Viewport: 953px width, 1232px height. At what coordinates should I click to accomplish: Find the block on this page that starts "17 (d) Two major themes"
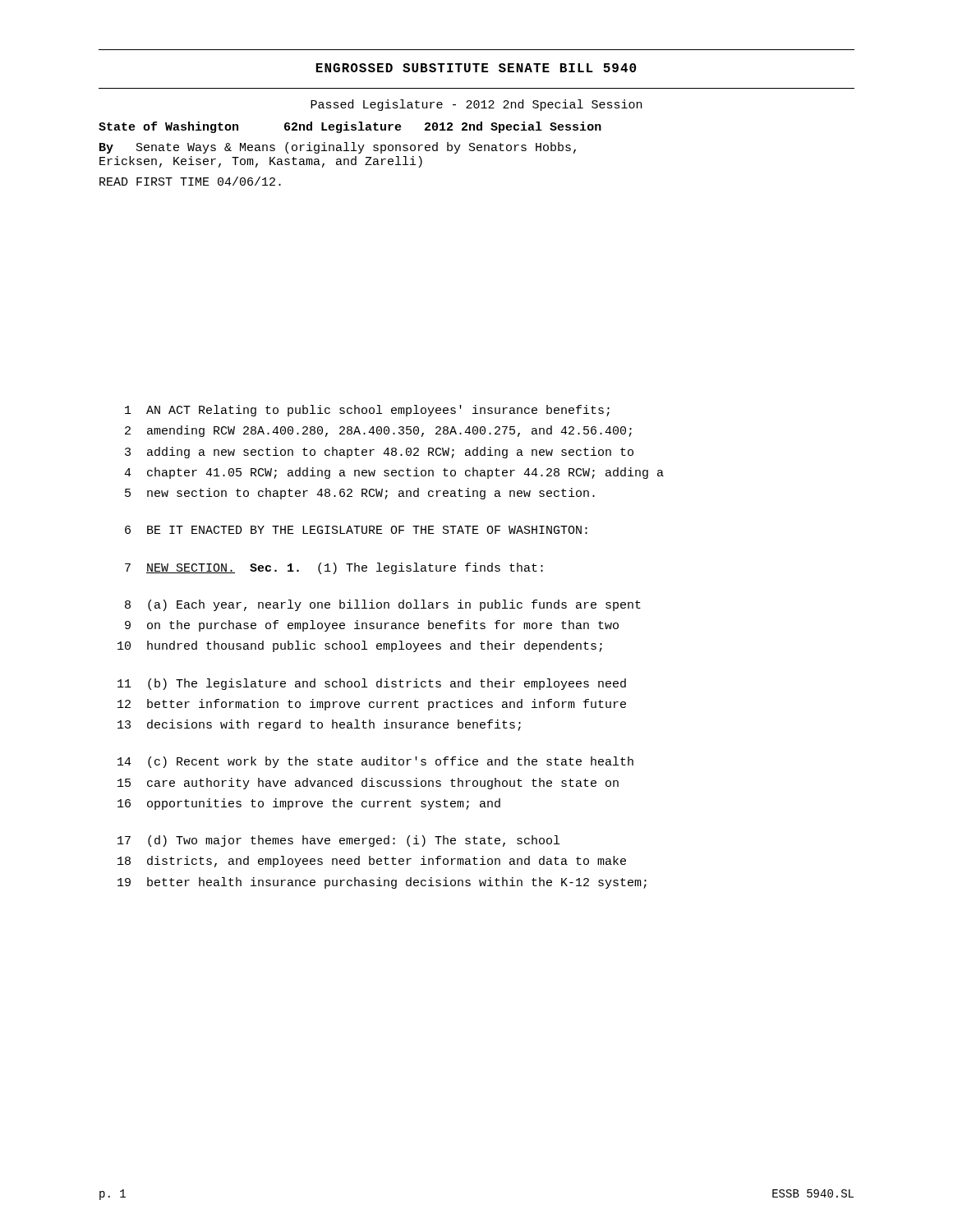(476, 842)
